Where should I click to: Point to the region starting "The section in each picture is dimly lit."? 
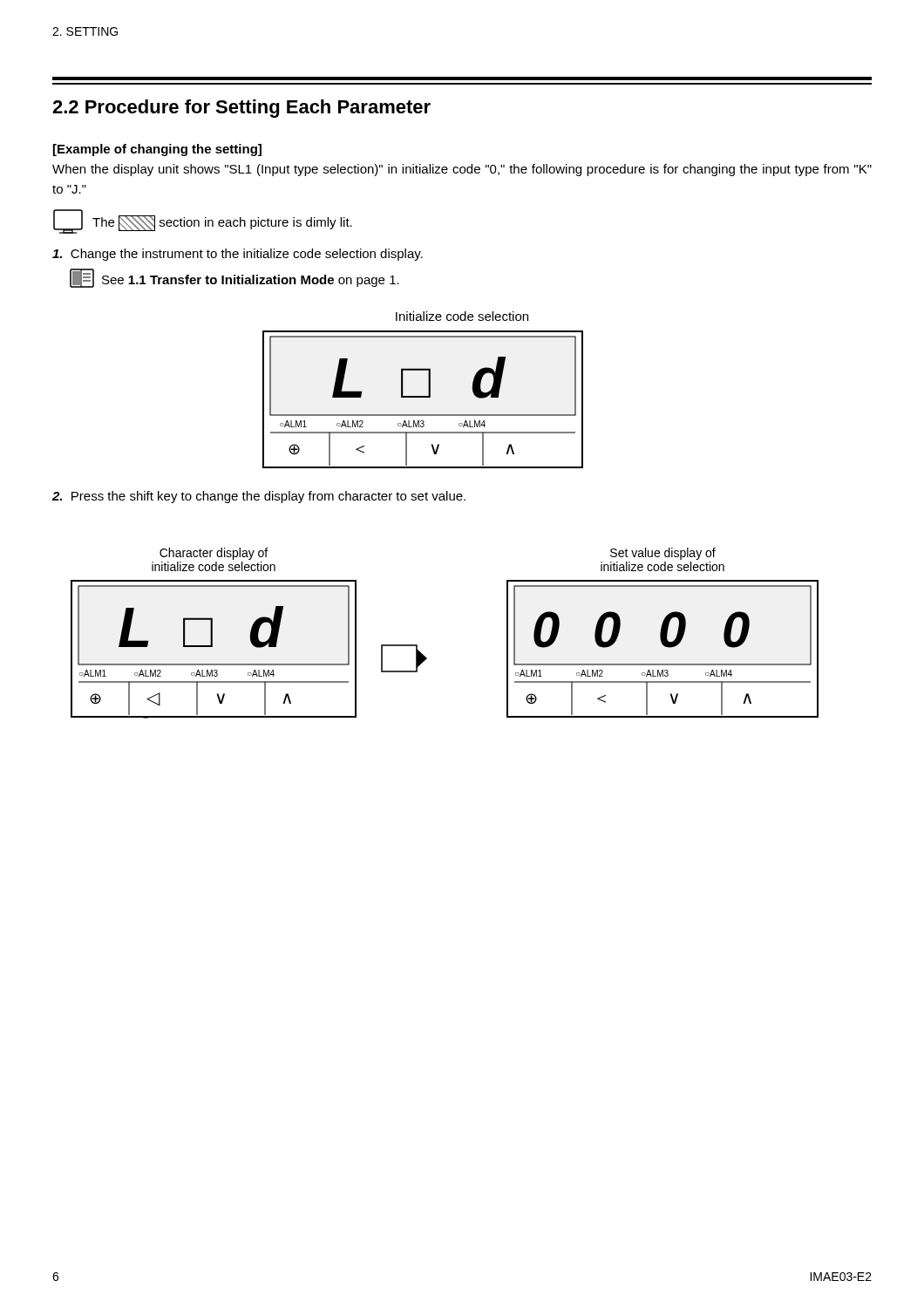coord(203,223)
